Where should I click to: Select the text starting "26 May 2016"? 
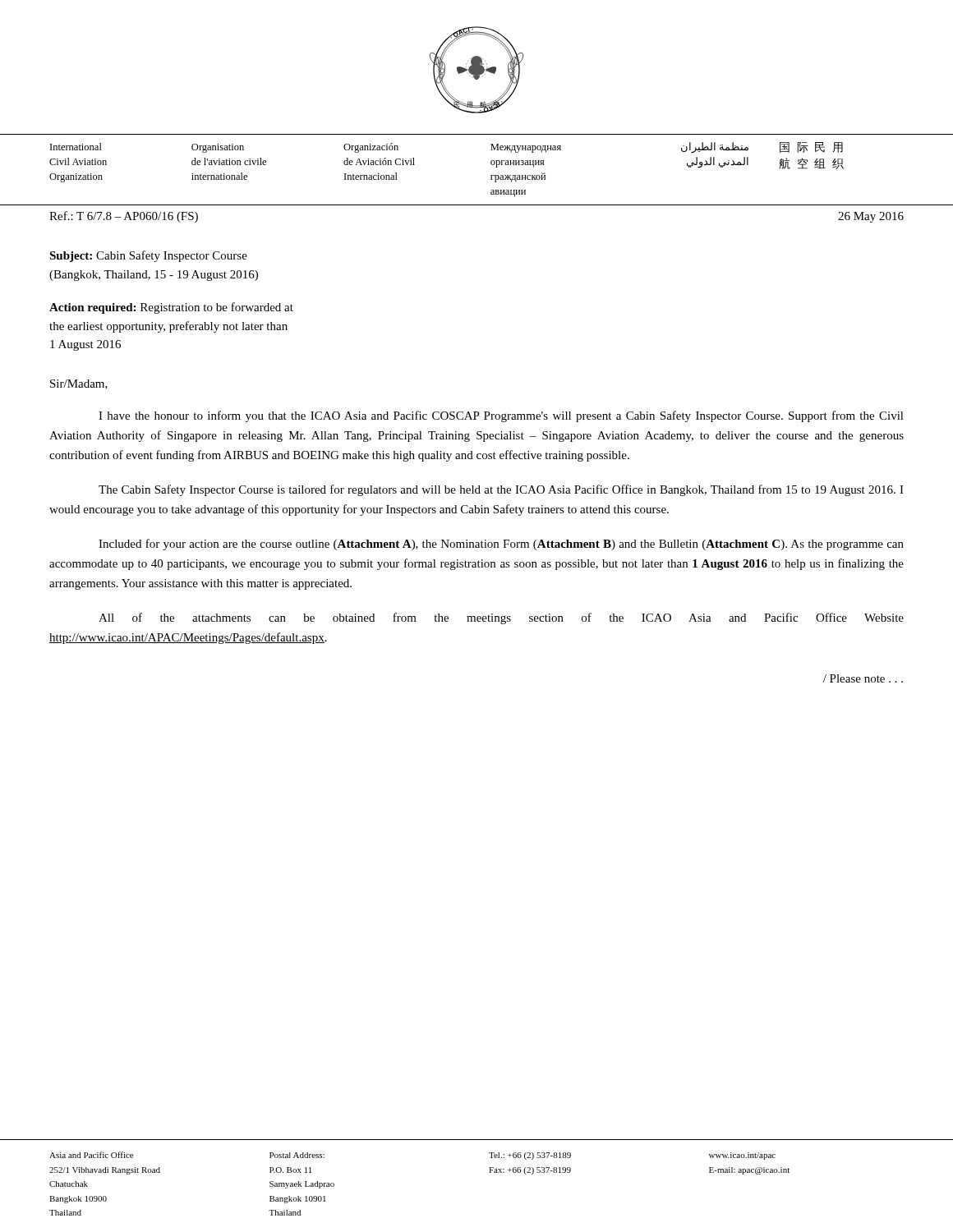click(871, 216)
